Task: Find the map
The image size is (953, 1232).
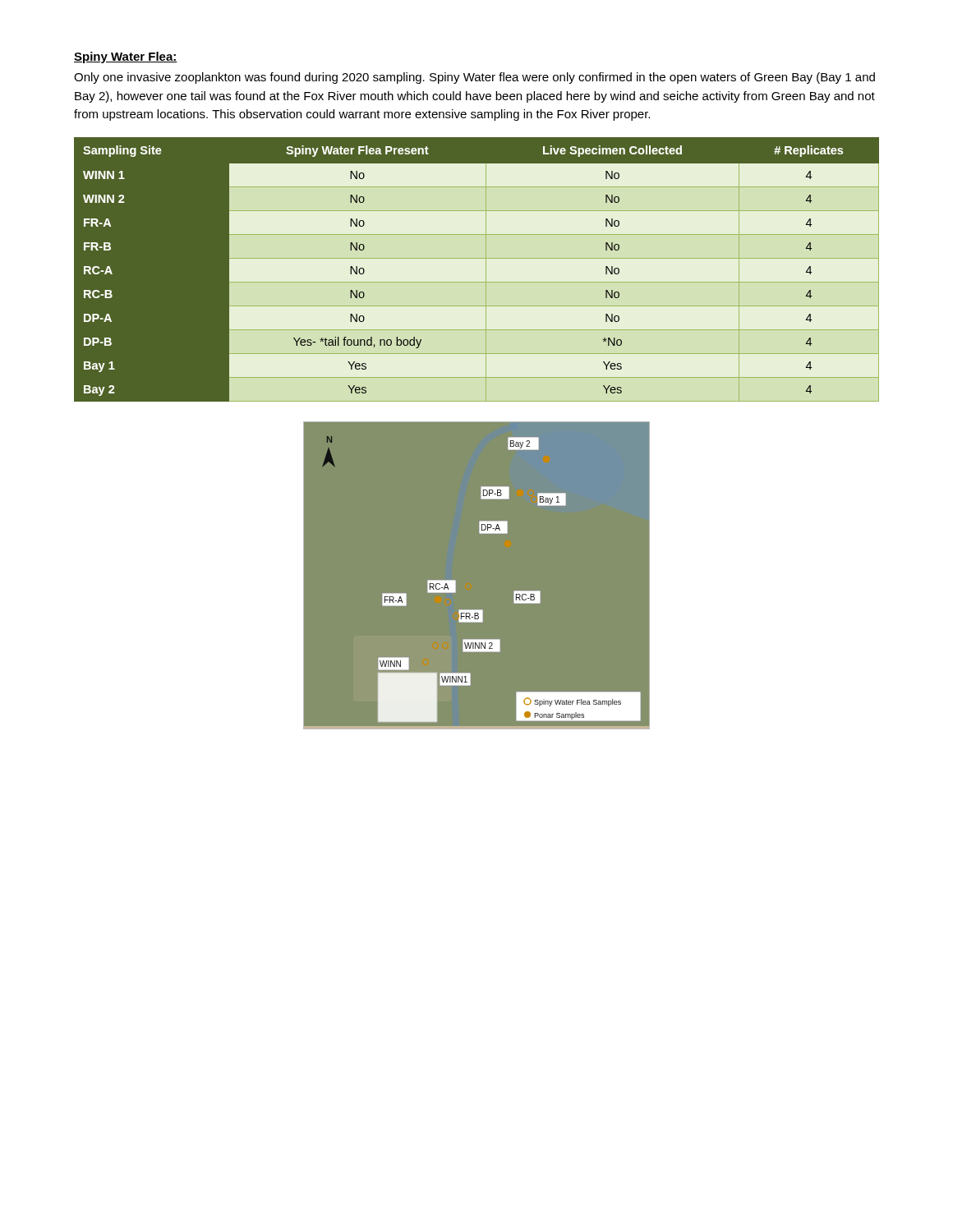Action: (x=476, y=575)
